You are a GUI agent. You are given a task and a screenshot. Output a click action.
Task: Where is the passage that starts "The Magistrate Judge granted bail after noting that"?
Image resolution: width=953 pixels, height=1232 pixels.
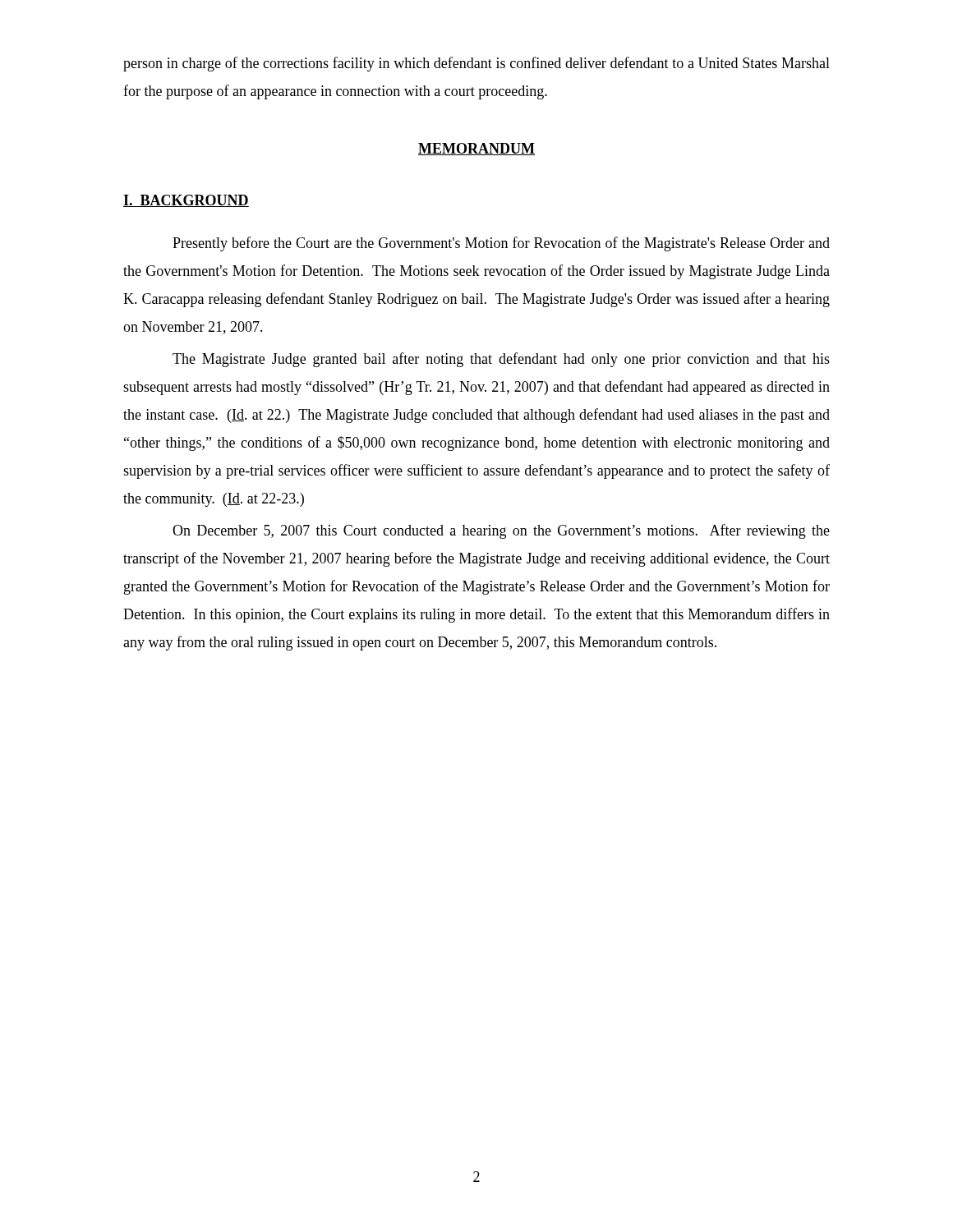pyautogui.click(x=476, y=429)
